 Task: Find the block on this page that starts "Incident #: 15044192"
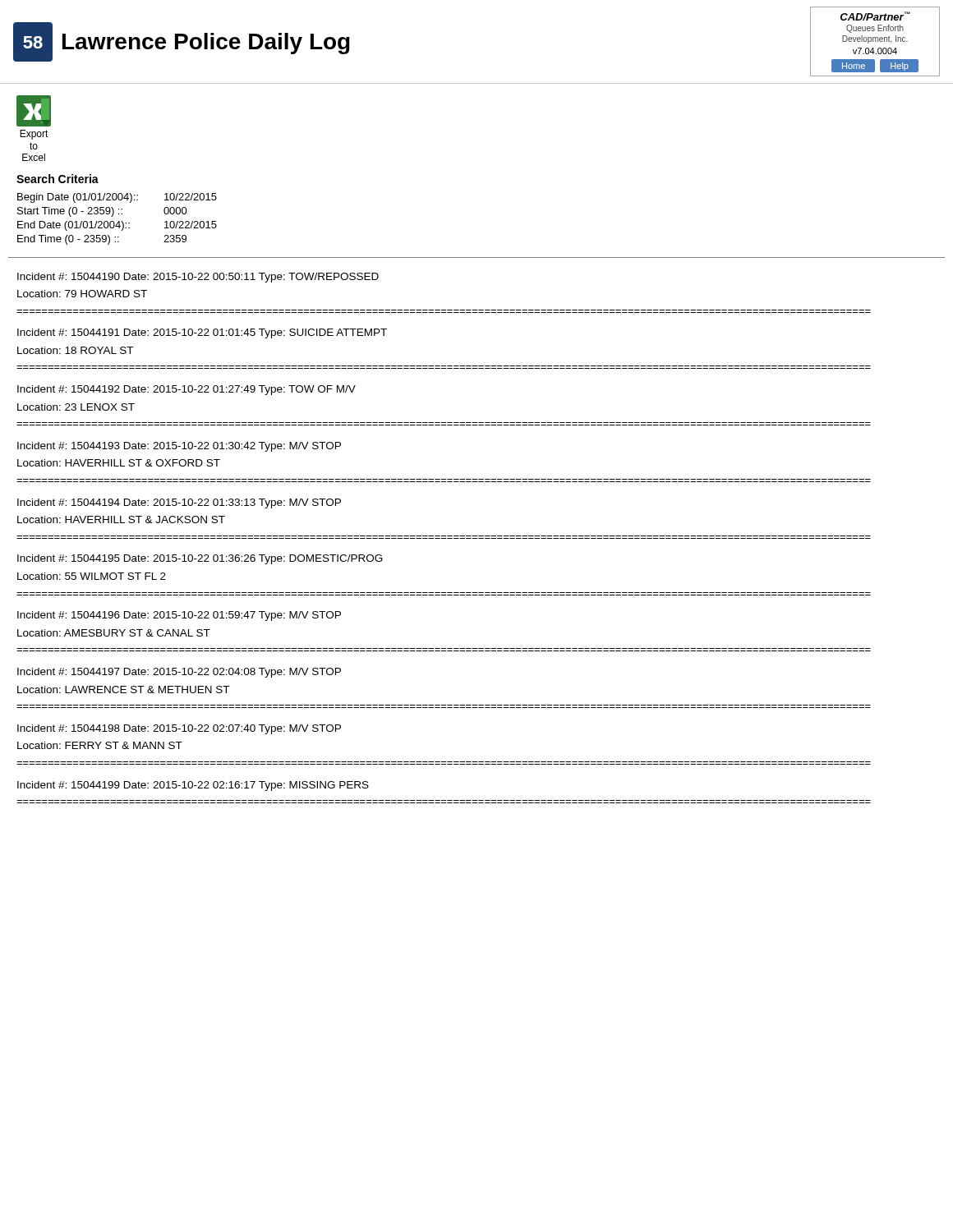tap(186, 390)
